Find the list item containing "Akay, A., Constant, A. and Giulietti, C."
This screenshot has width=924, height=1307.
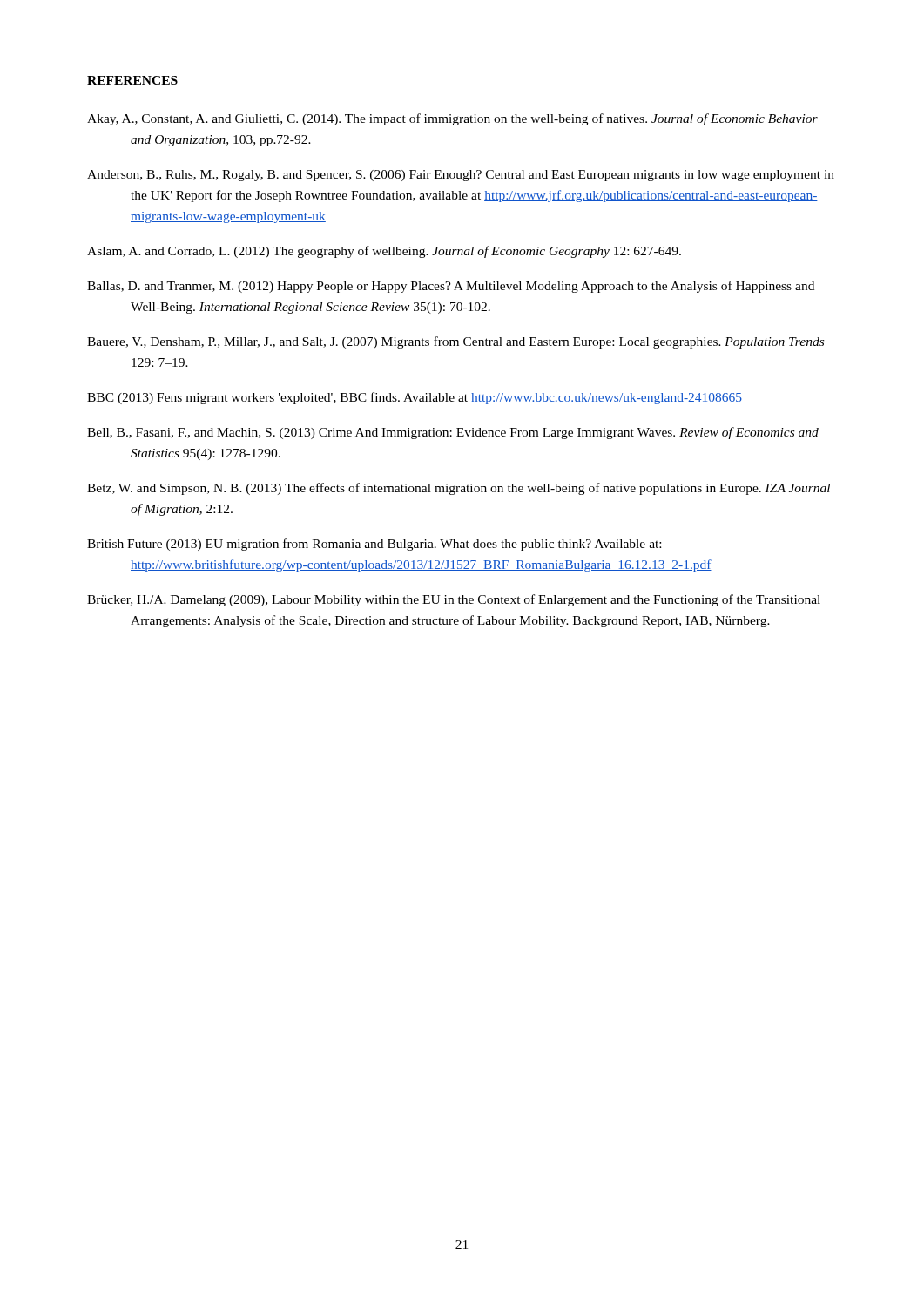click(x=452, y=129)
